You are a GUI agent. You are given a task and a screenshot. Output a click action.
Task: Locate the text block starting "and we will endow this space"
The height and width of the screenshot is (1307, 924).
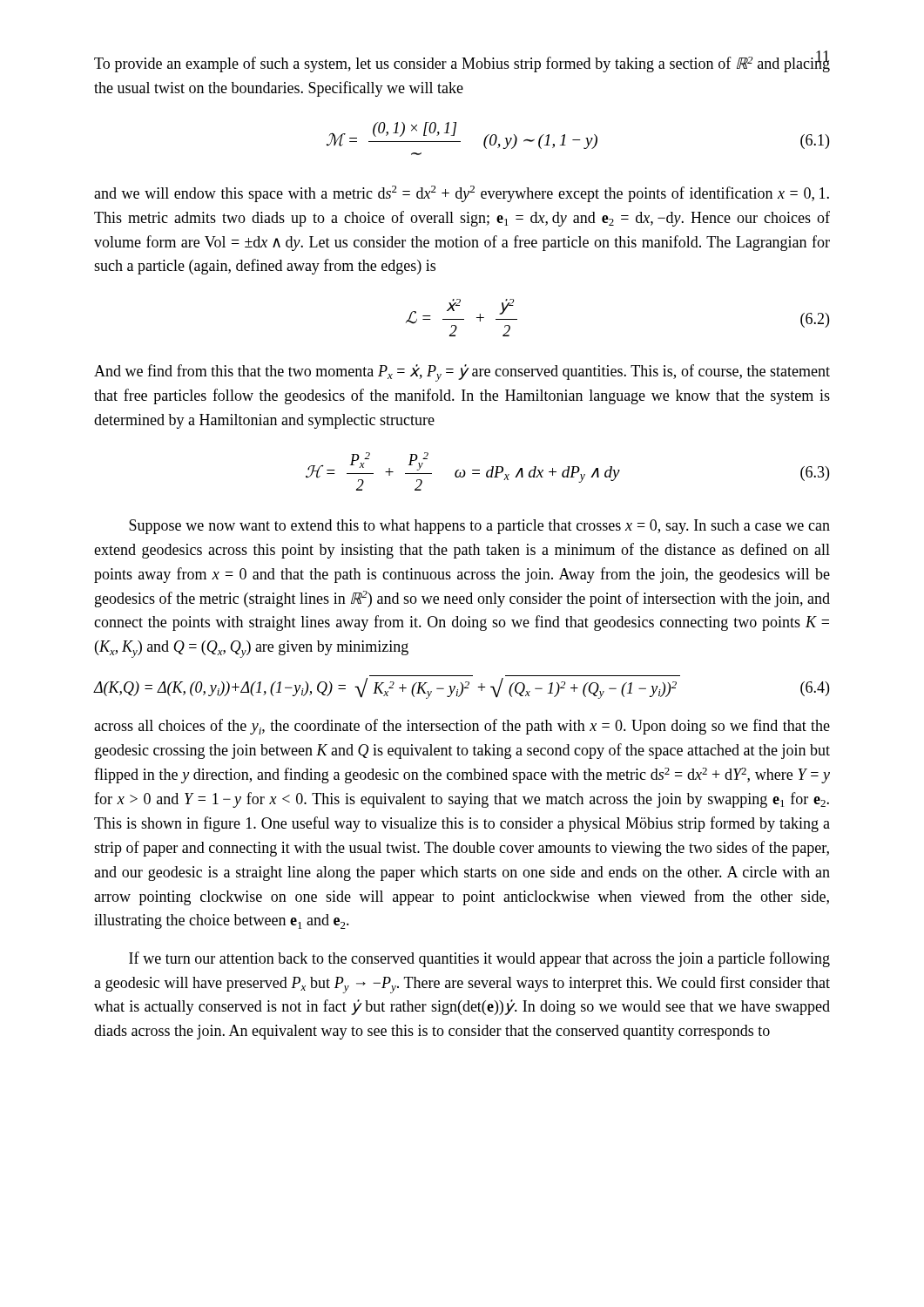pyautogui.click(x=462, y=230)
